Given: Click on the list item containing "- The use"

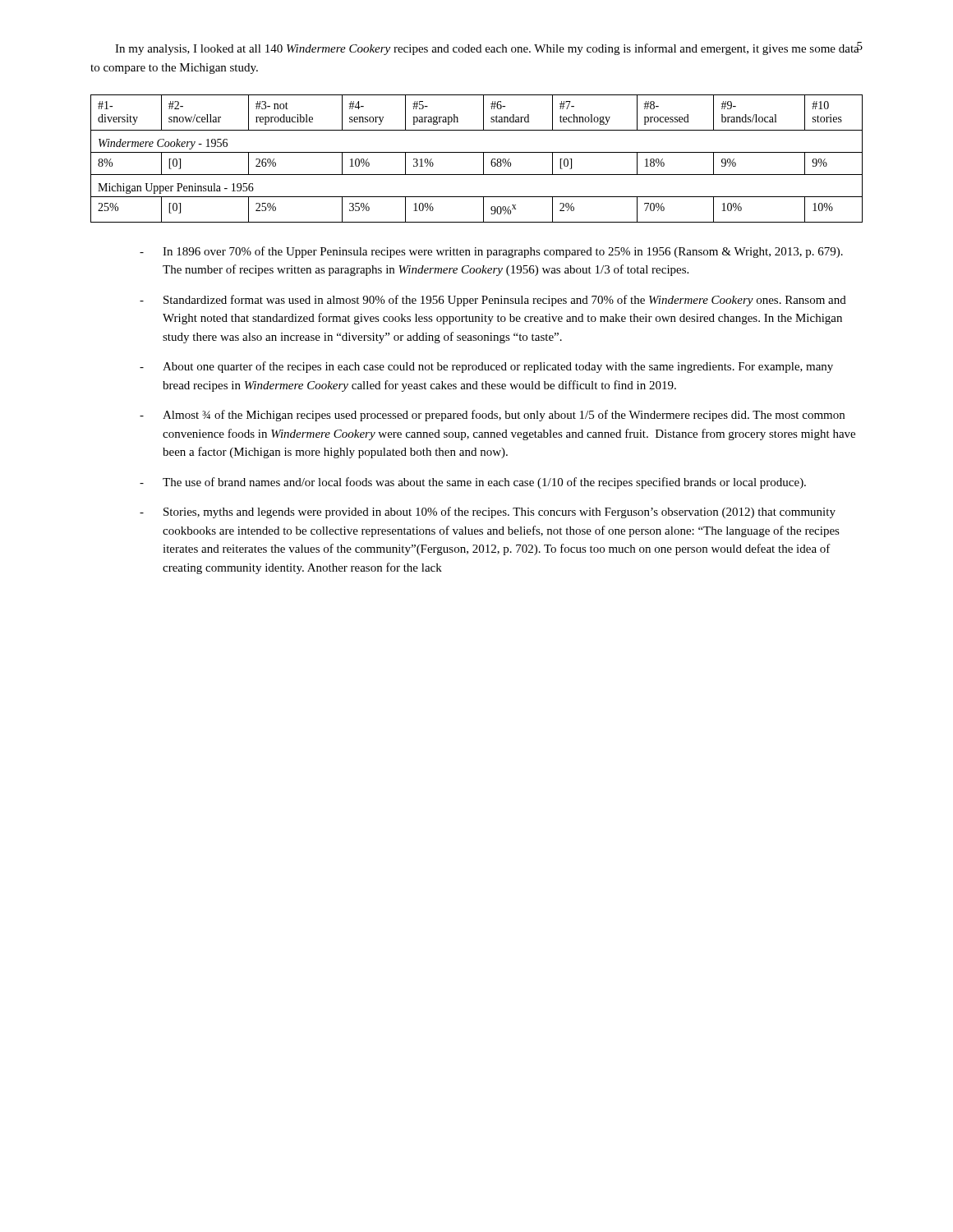Looking at the screenshot, I should click(x=476, y=482).
